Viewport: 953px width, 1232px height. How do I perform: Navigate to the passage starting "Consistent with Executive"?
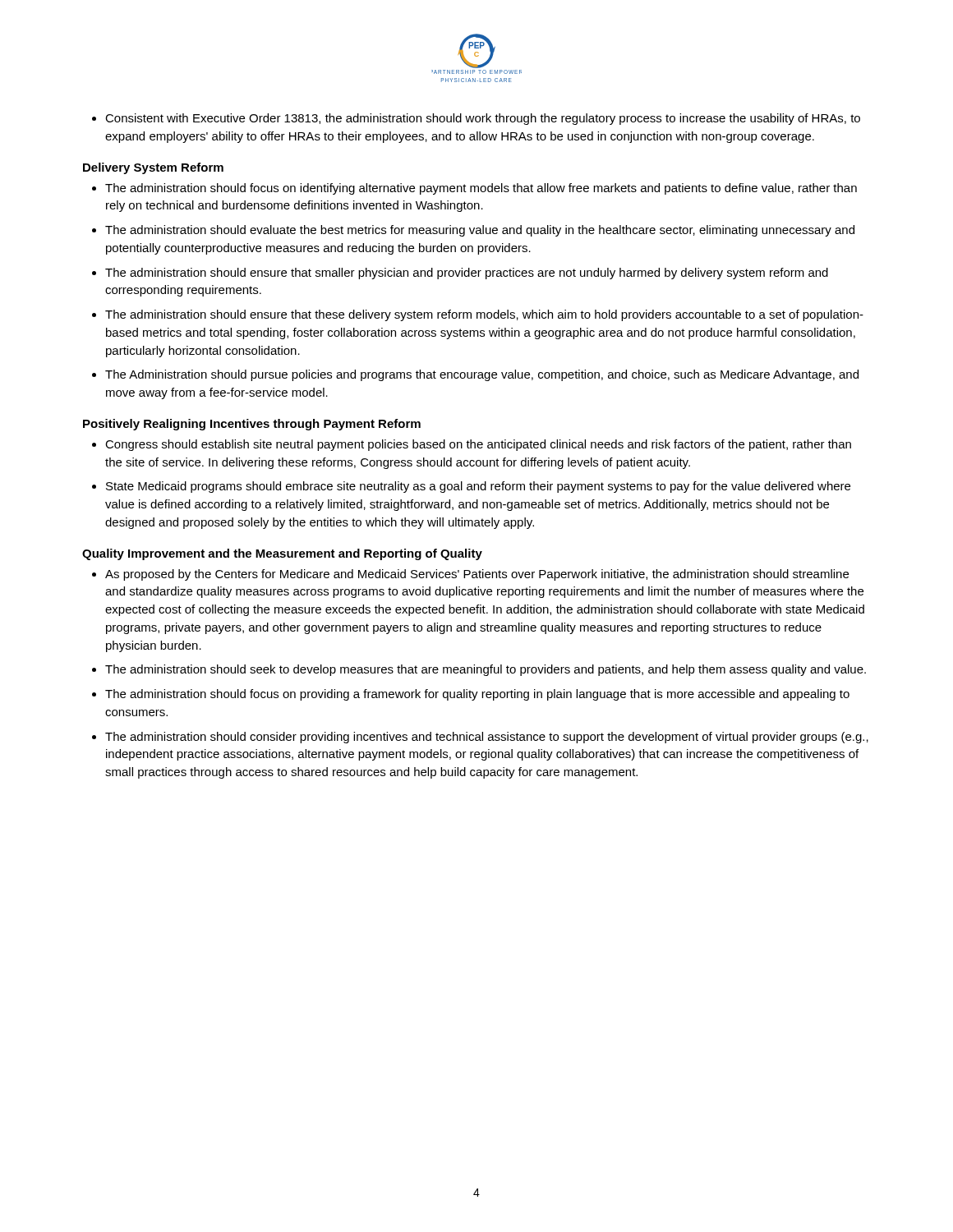483,127
